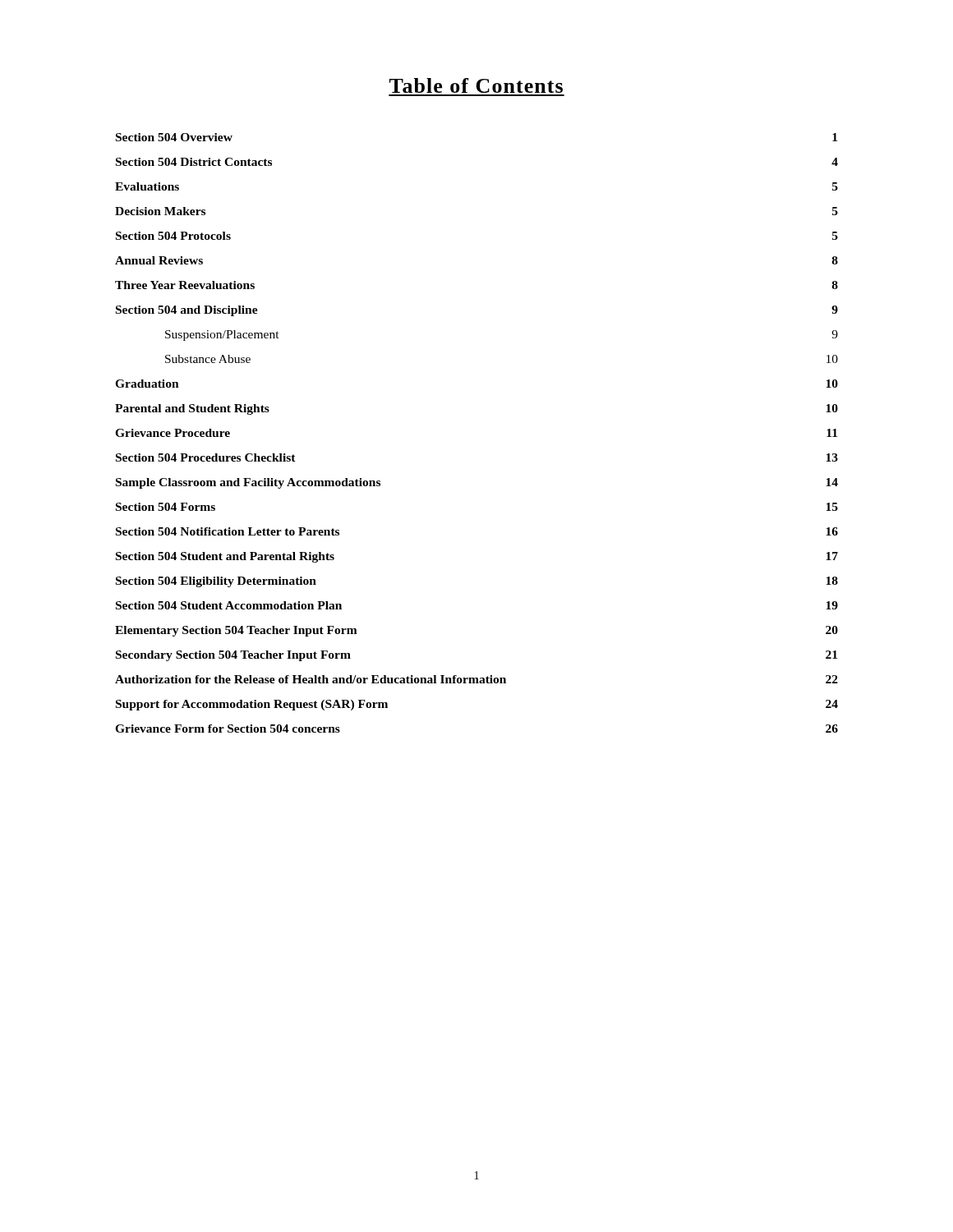
Task: Find "Section 504 Notification Letter to Parents 16" on this page
Action: (216, 531)
